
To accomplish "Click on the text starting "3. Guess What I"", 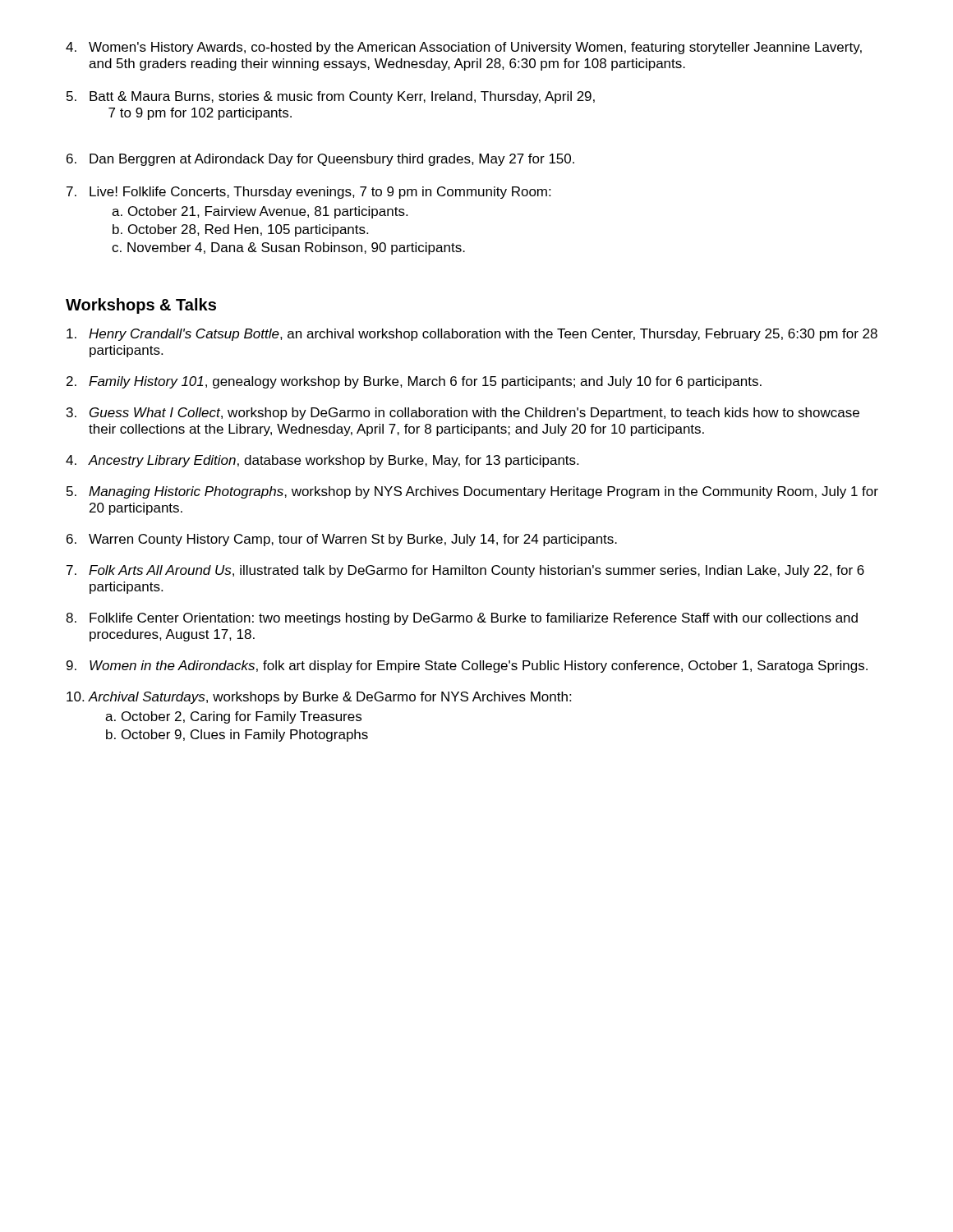I will point(476,421).
